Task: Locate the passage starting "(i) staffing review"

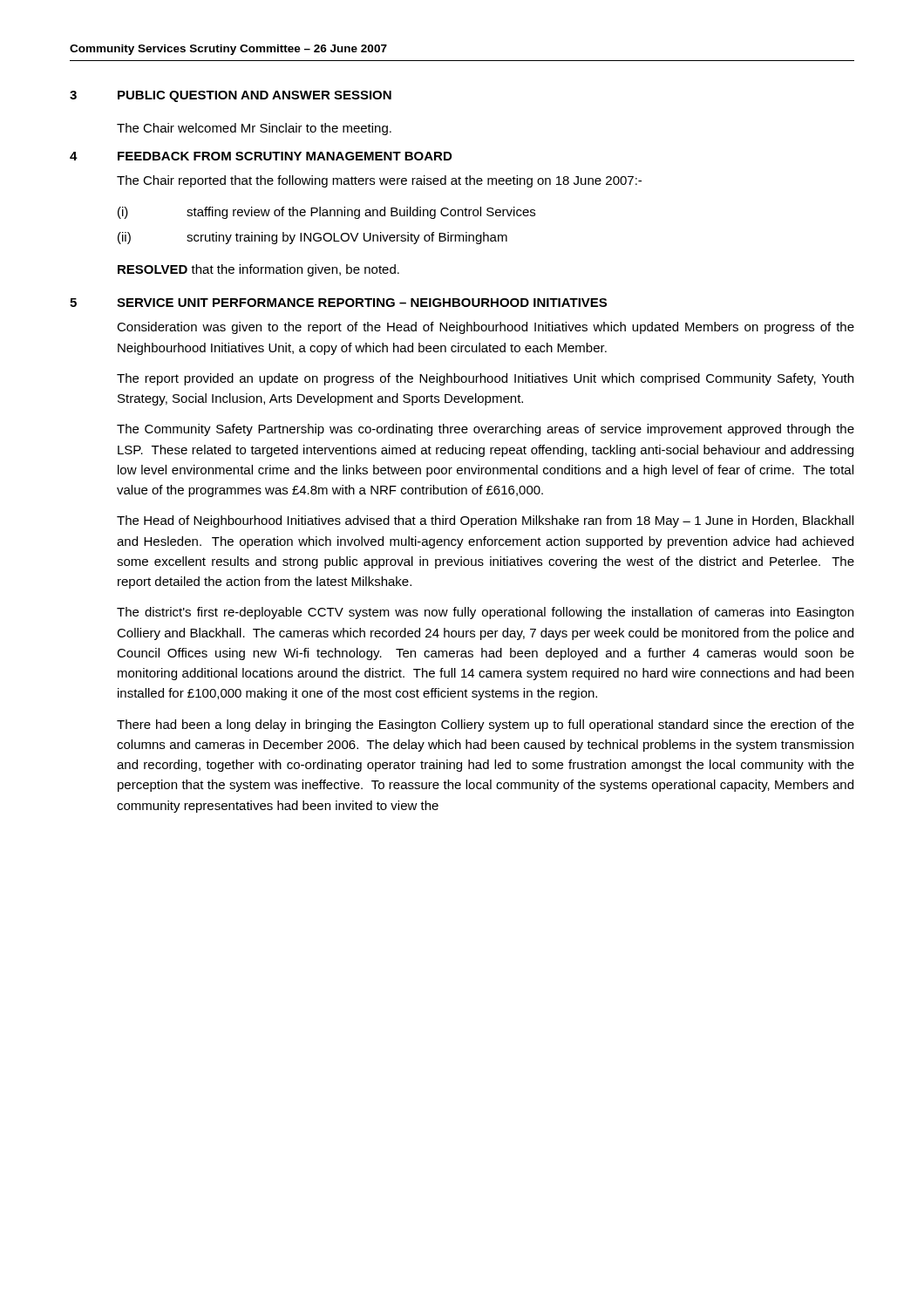Action: pyautogui.click(x=326, y=211)
